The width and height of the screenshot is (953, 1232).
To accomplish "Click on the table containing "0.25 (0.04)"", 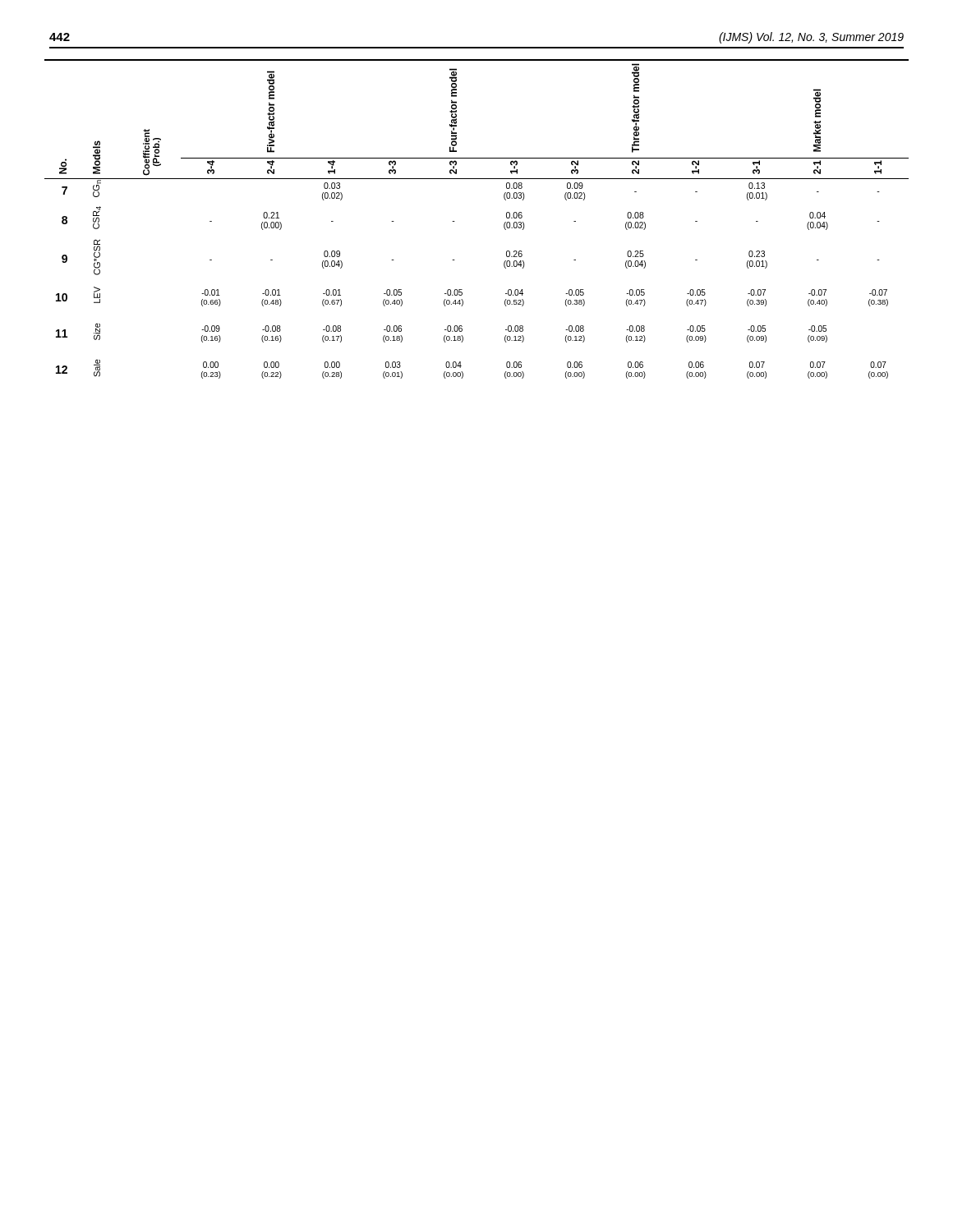I will (476, 223).
